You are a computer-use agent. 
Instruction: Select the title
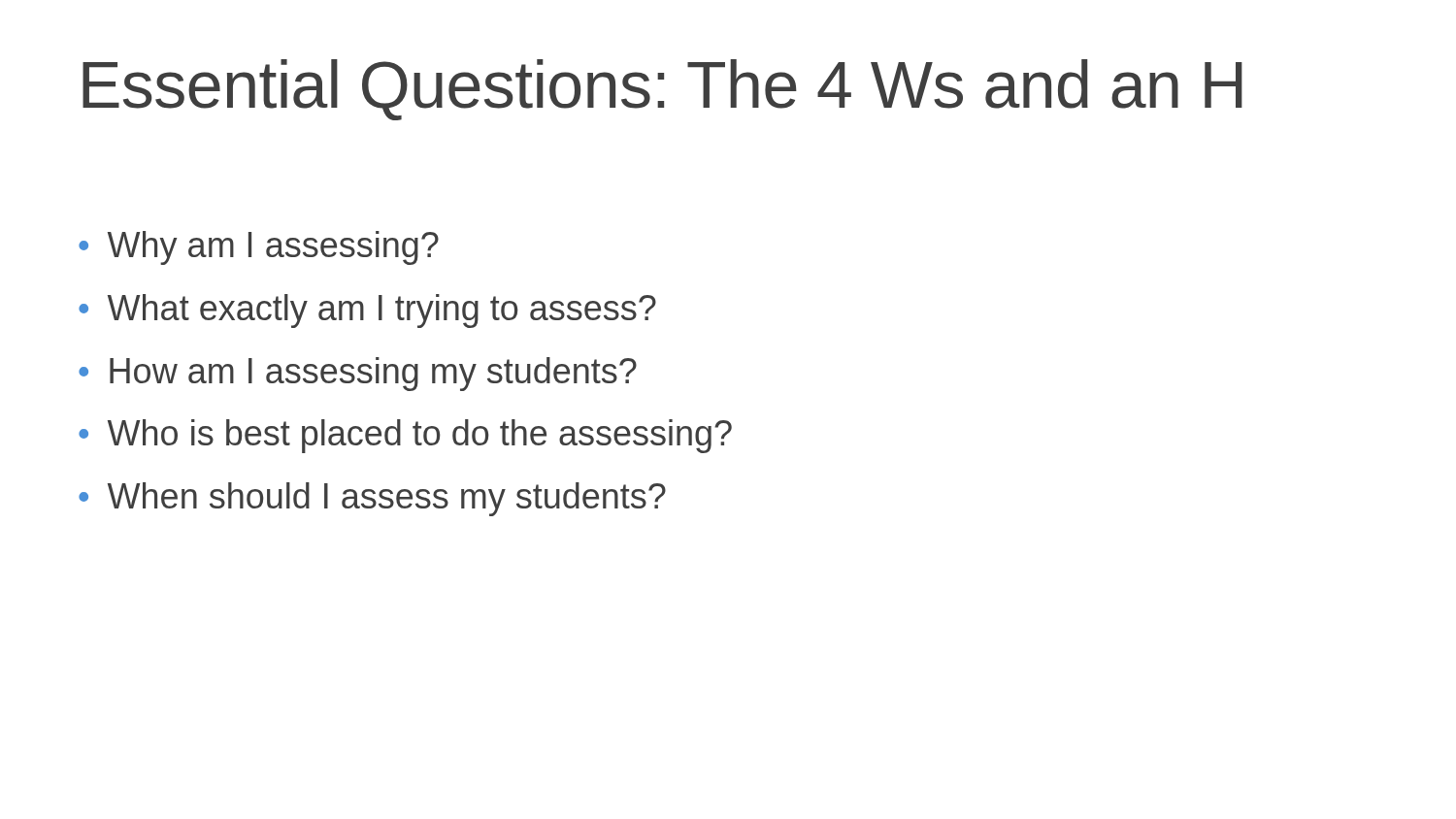tap(662, 84)
